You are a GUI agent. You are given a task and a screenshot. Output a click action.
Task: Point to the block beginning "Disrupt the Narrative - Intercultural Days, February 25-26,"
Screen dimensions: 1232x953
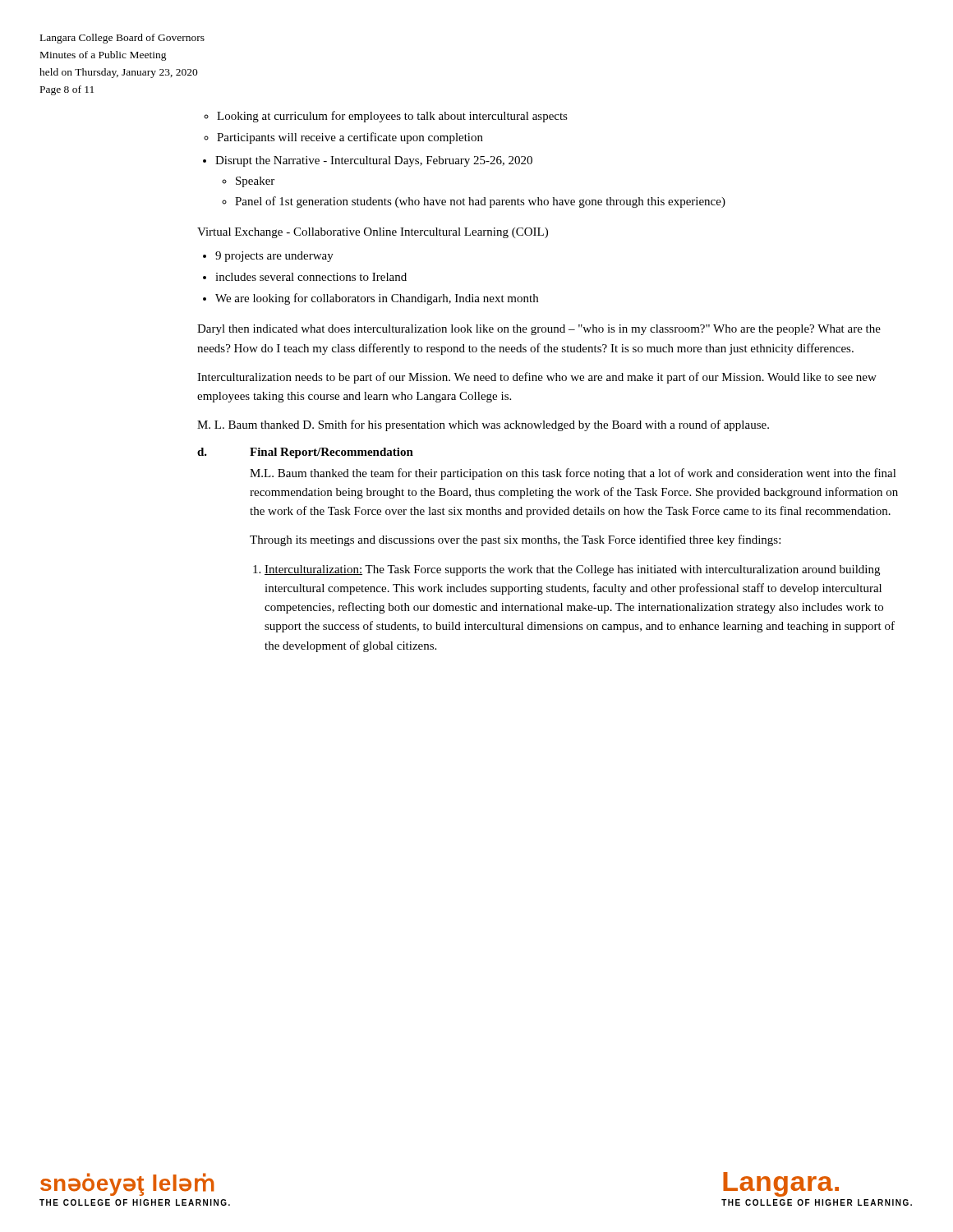(x=374, y=161)
